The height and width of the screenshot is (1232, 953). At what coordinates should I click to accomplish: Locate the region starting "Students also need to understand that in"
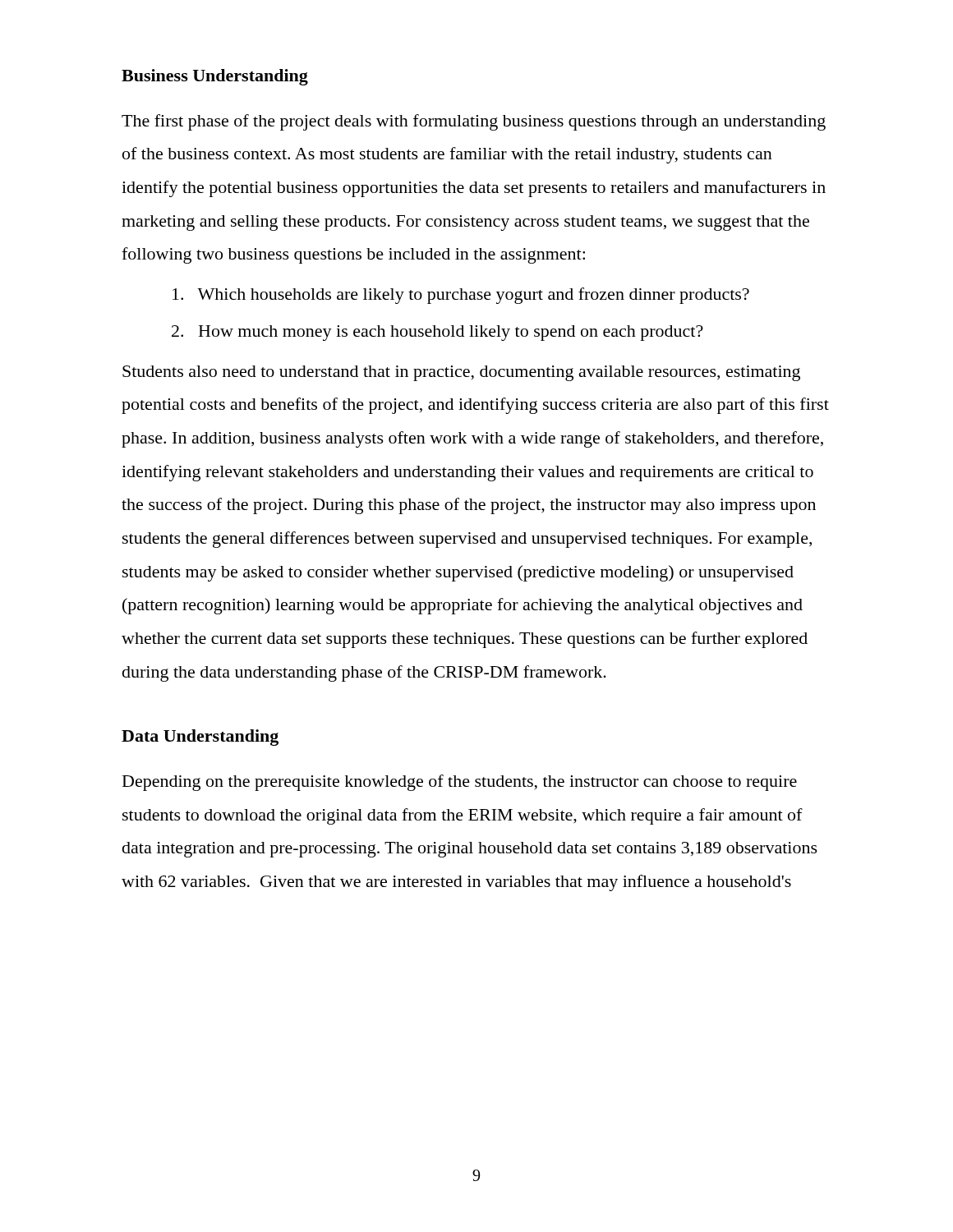(475, 521)
